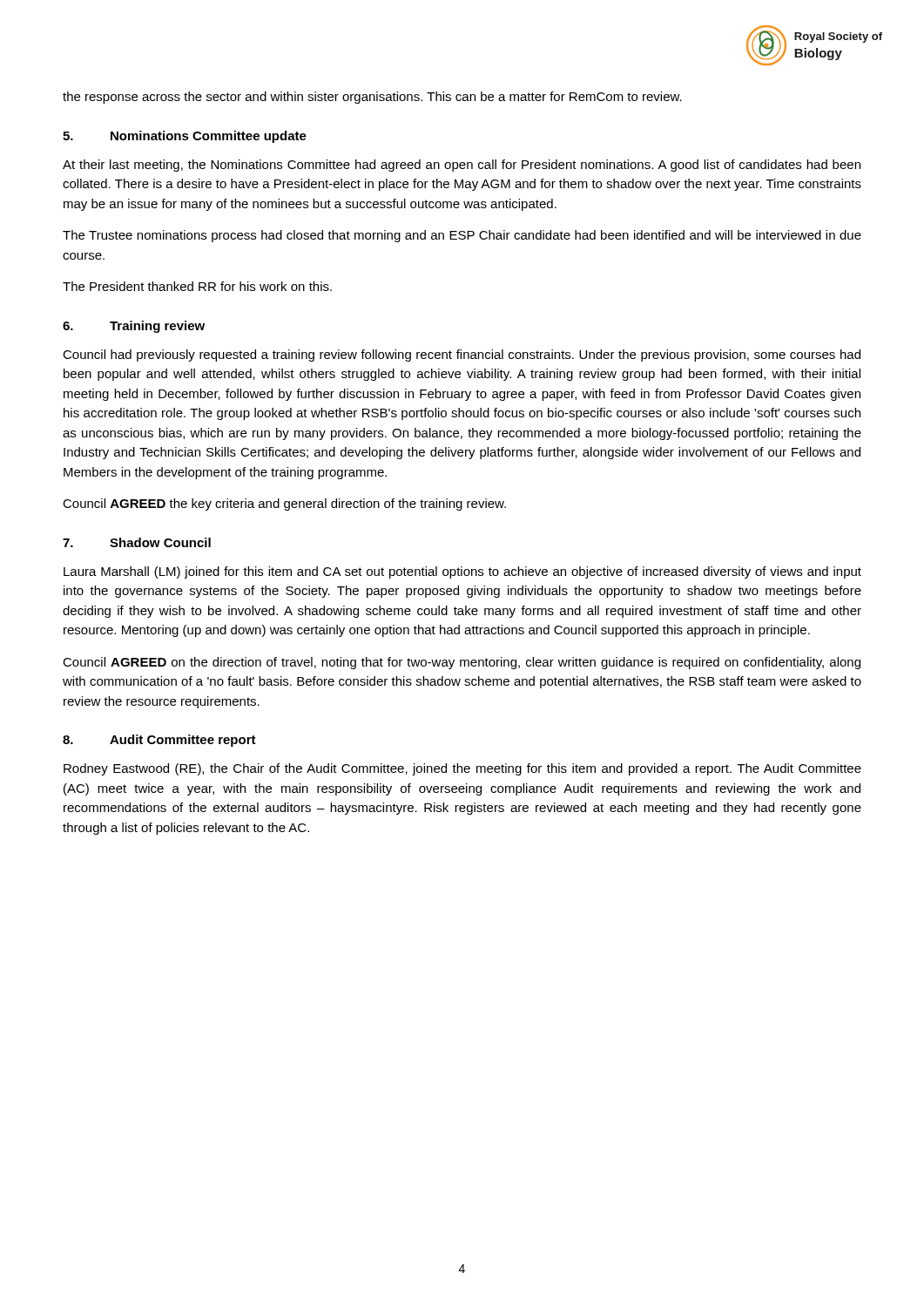The image size is (924, 1307).
Task: Where does it say "7. Shadow Council"?
Action: click(x=137, y=542)
